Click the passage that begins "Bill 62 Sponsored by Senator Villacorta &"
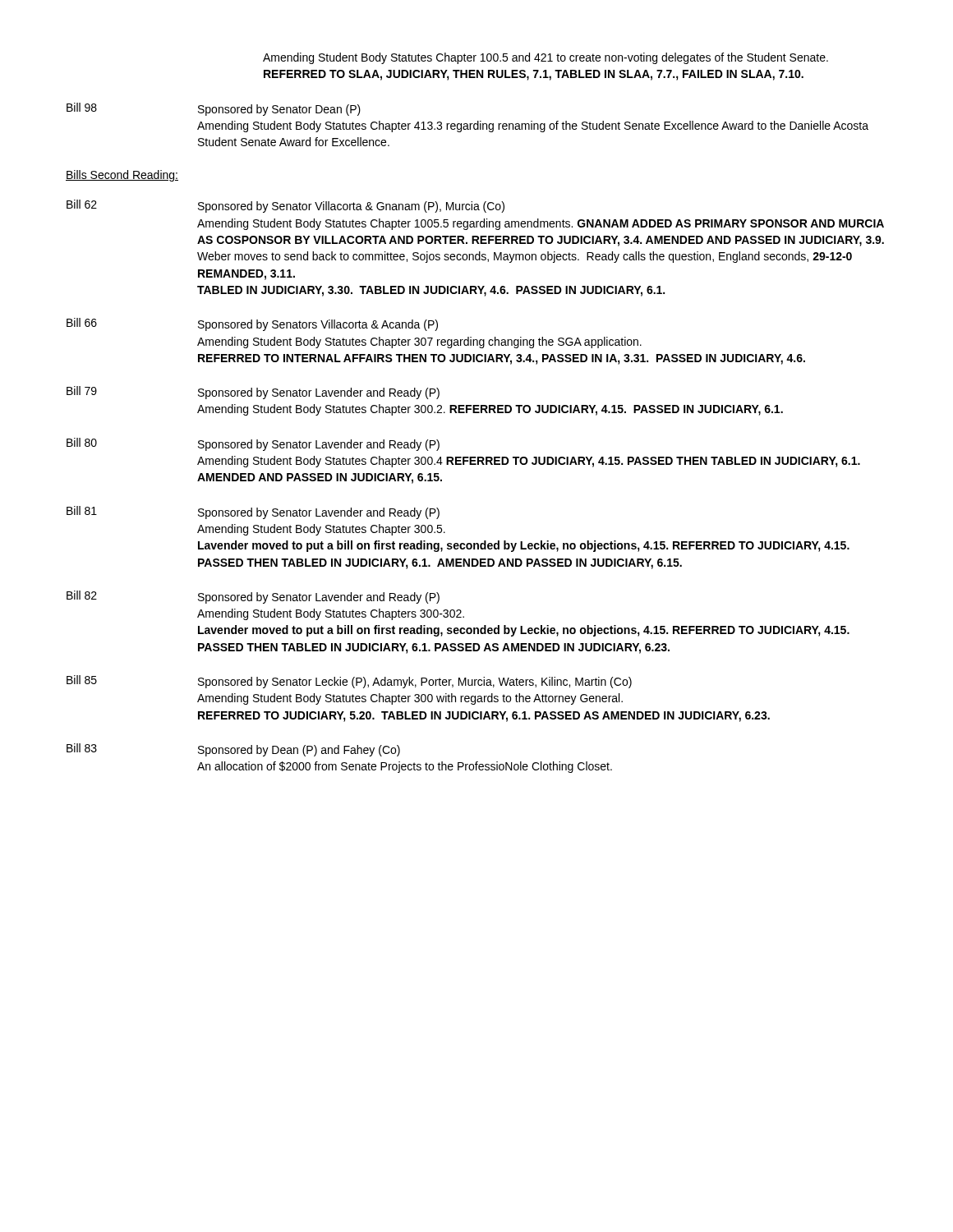 476,248
